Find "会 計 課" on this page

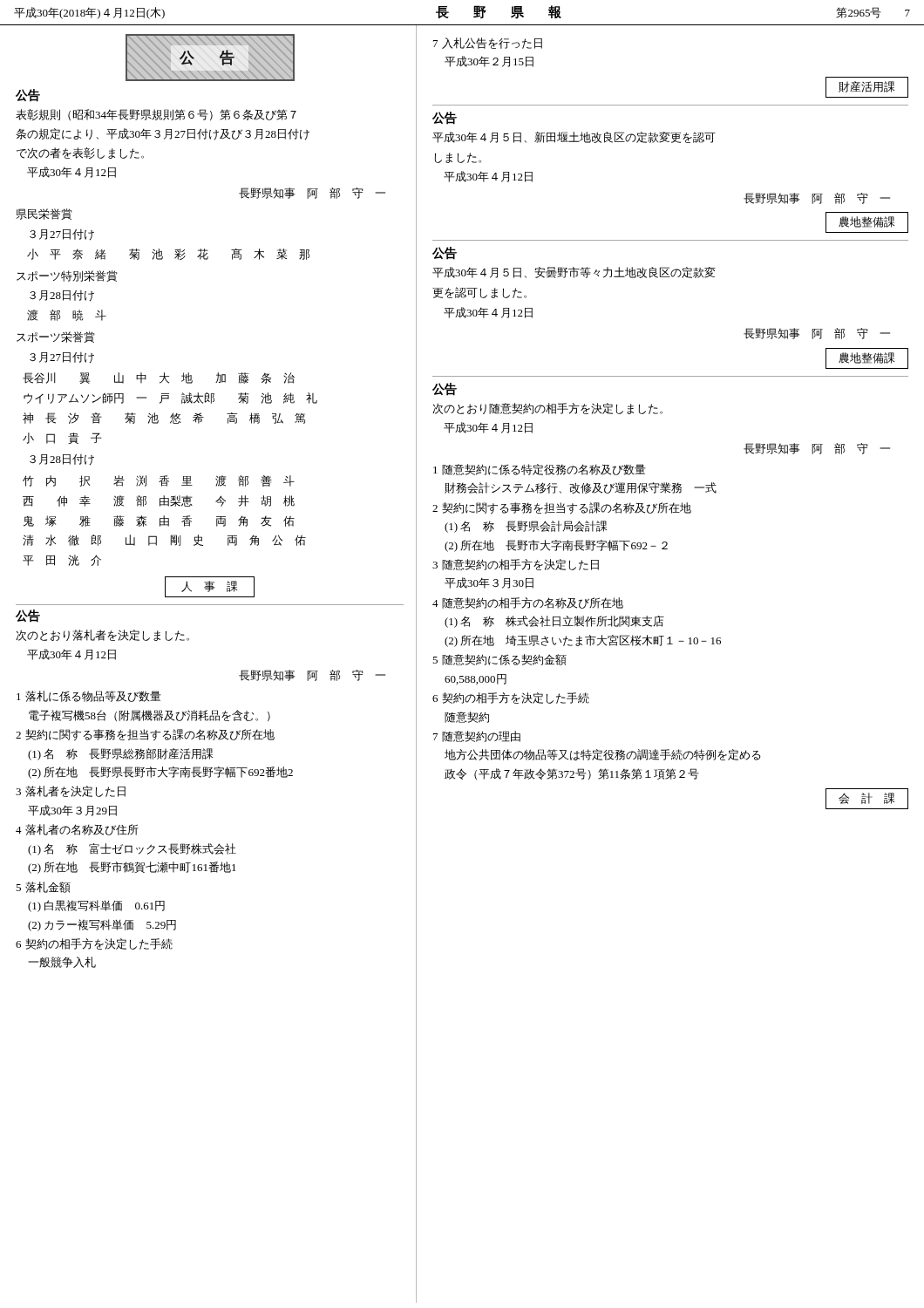click(867, 799)
